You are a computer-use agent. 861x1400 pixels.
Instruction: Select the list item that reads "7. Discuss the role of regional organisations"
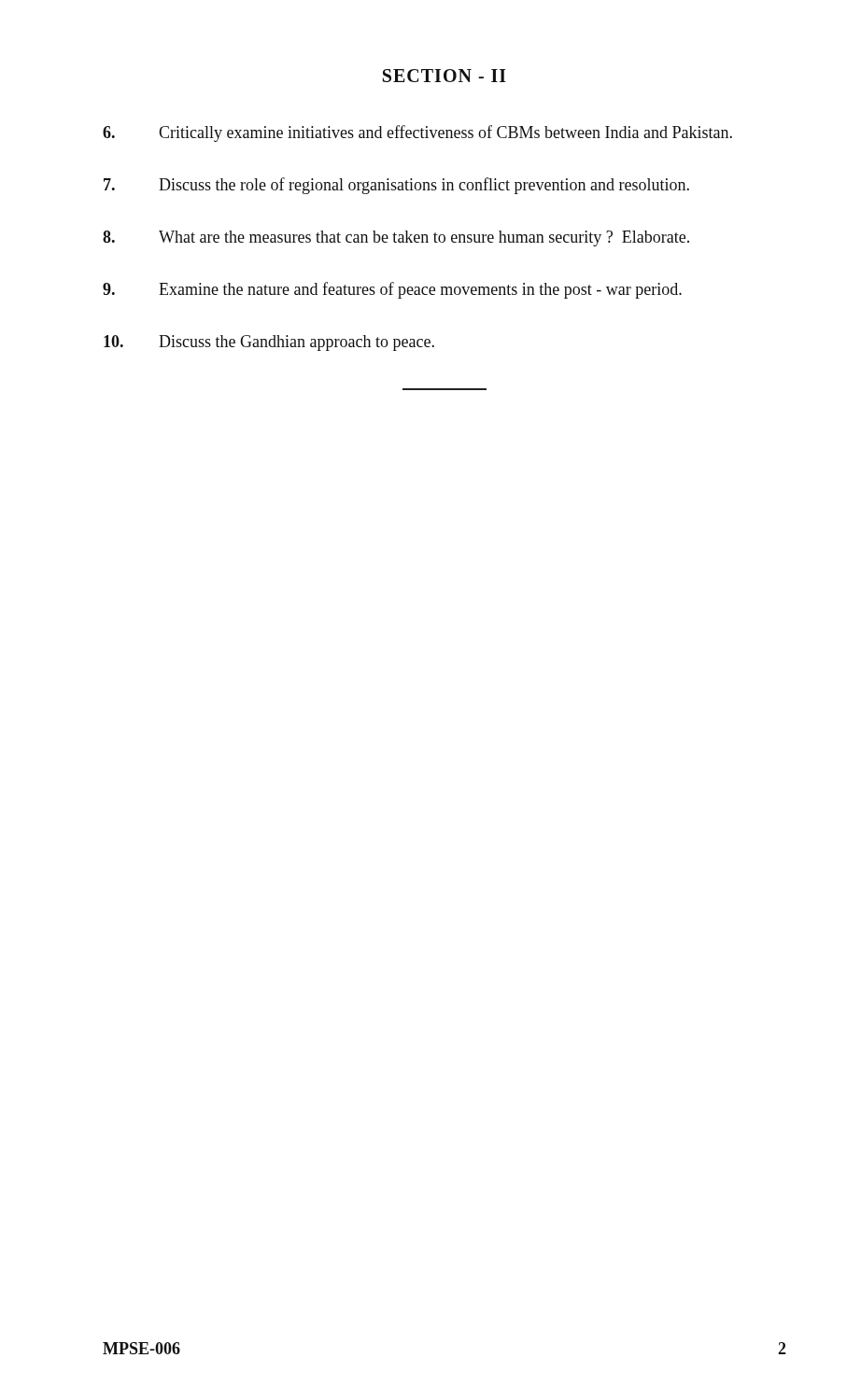(x=444, y=186)
